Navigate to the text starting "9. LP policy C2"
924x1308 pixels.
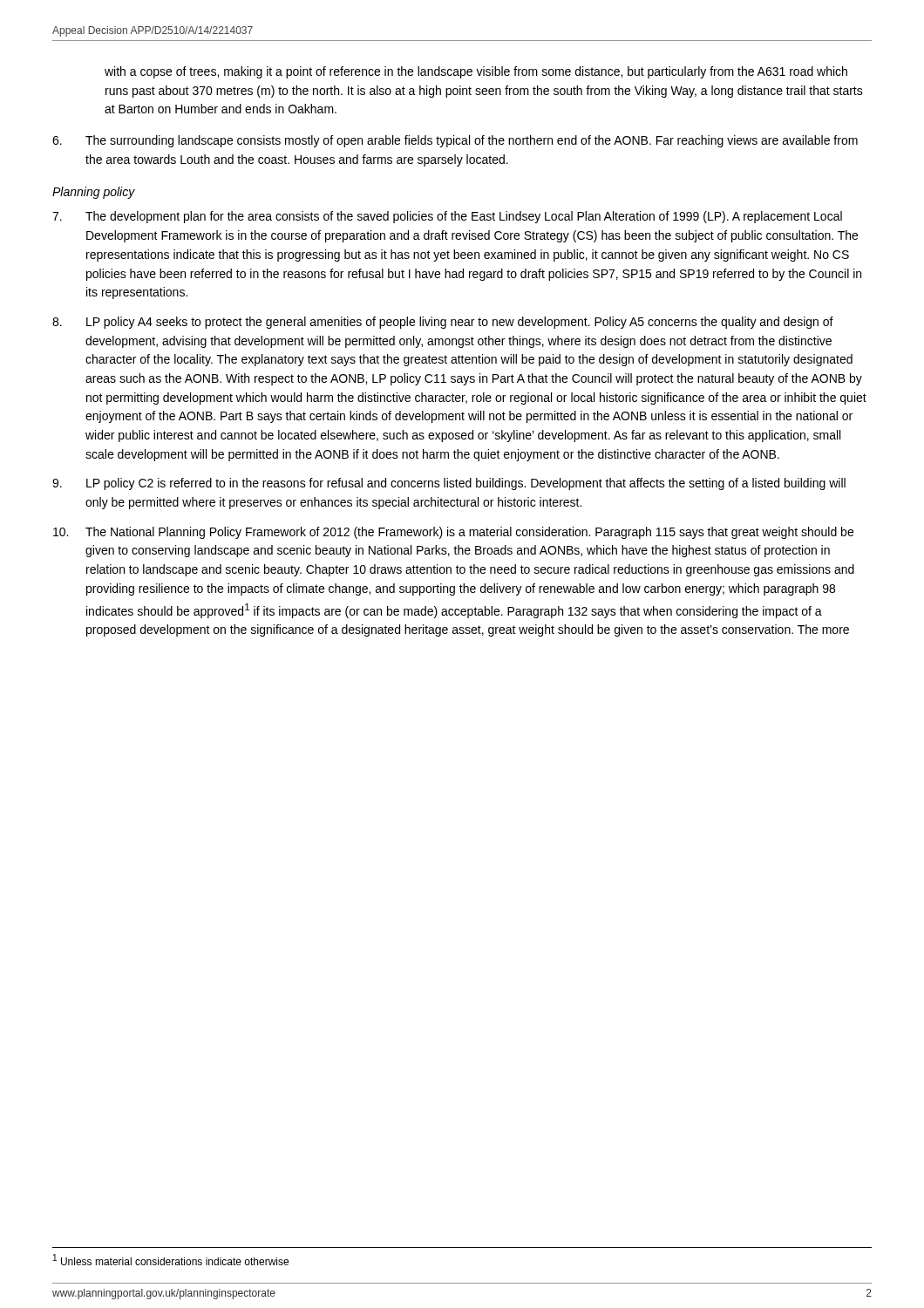(x=462, y=494)
